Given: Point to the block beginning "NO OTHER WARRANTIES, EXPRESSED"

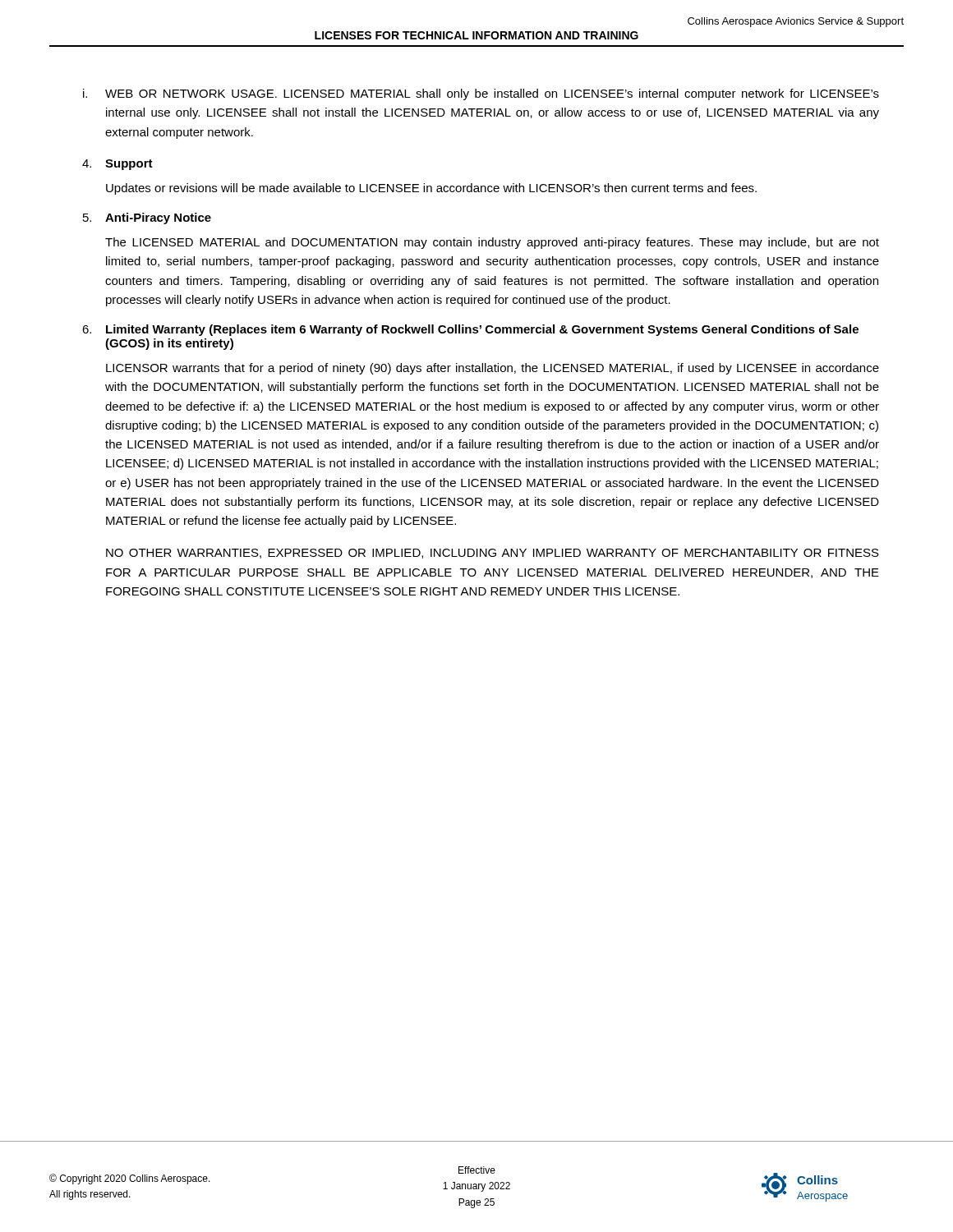Looking at the screenshot, I should (x=492, y=572).
